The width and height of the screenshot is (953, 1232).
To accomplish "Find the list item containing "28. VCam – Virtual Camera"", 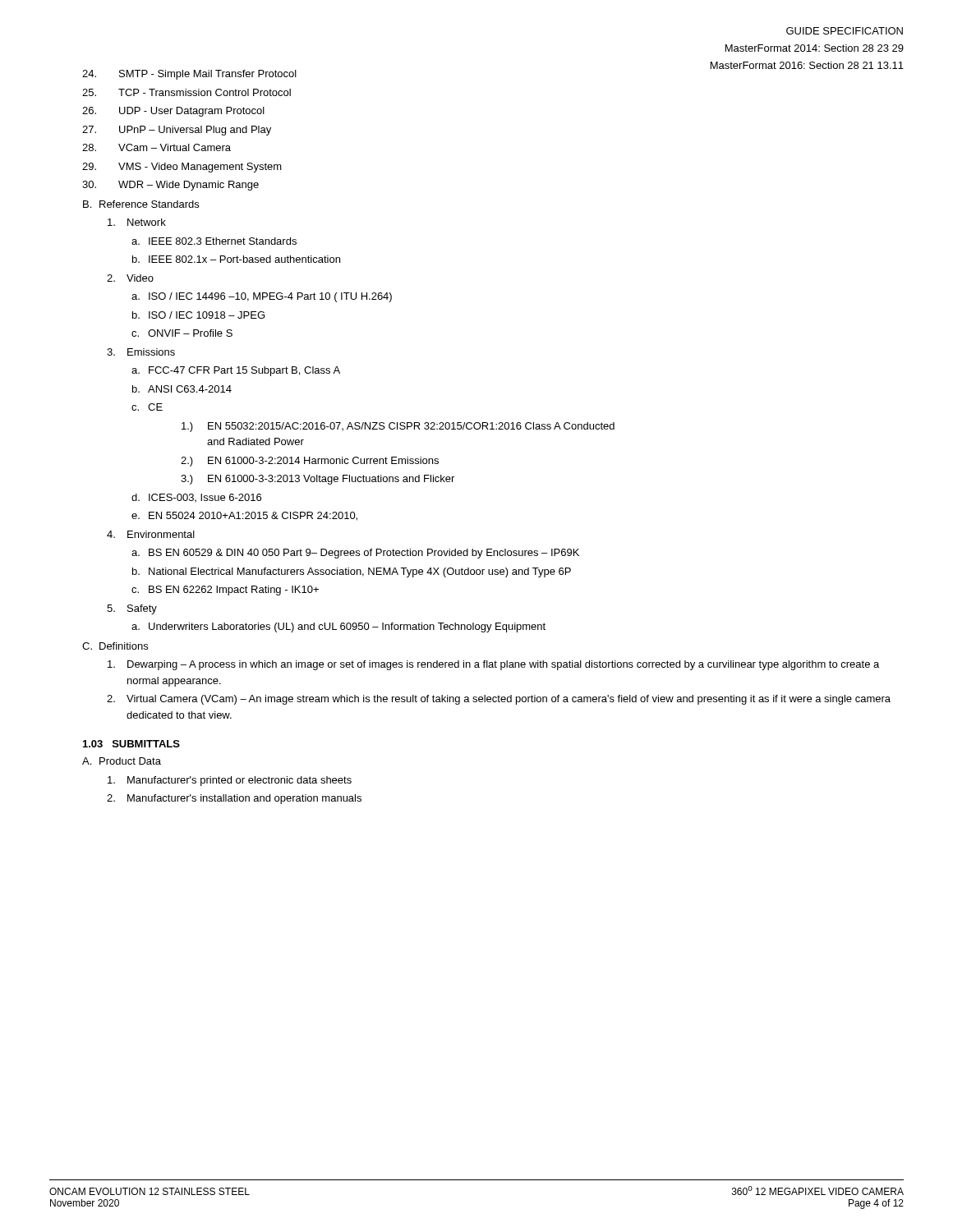I will (x=157, y=147).
